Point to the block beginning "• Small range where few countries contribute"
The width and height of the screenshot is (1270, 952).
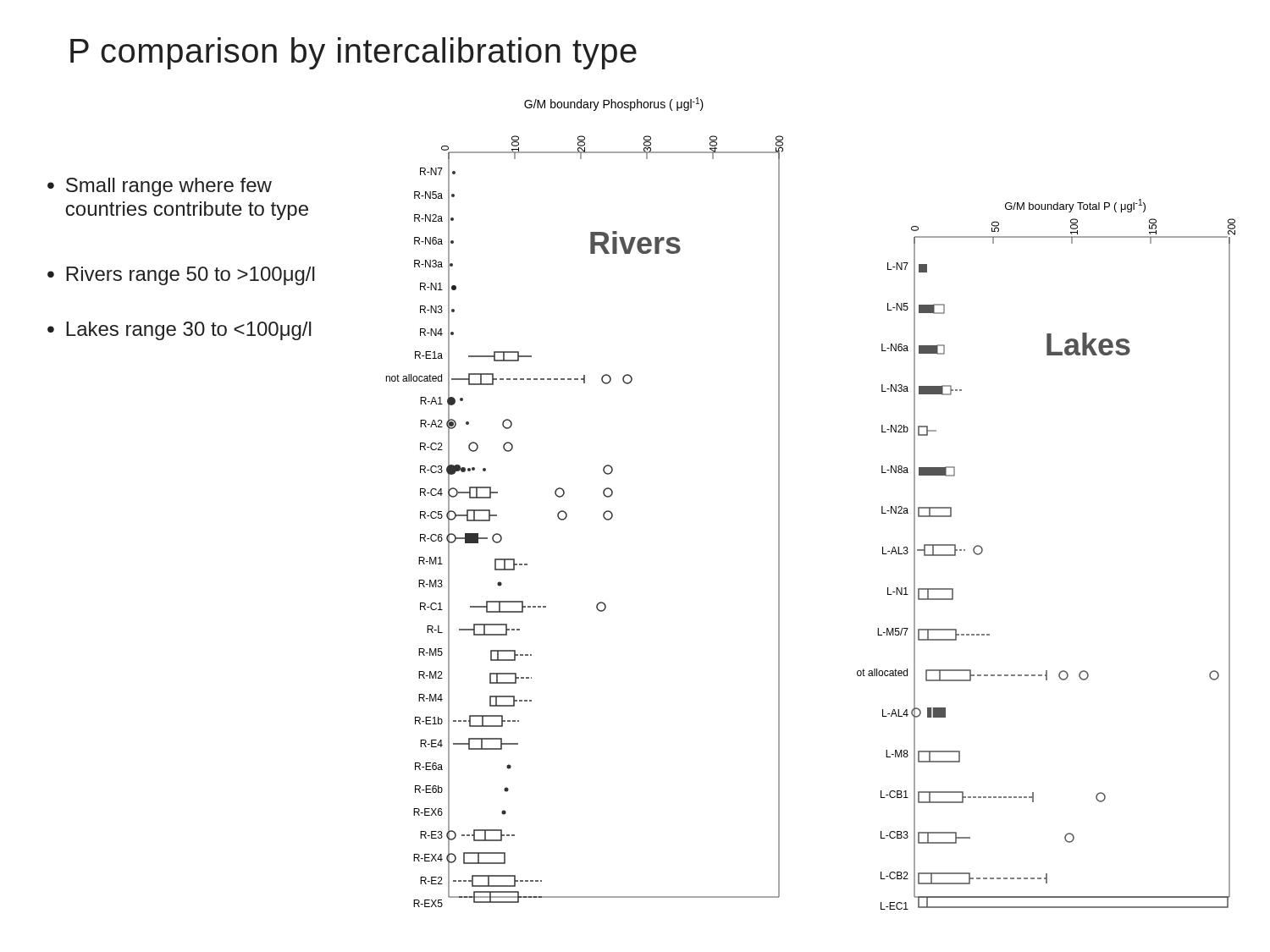click(190, 197)
